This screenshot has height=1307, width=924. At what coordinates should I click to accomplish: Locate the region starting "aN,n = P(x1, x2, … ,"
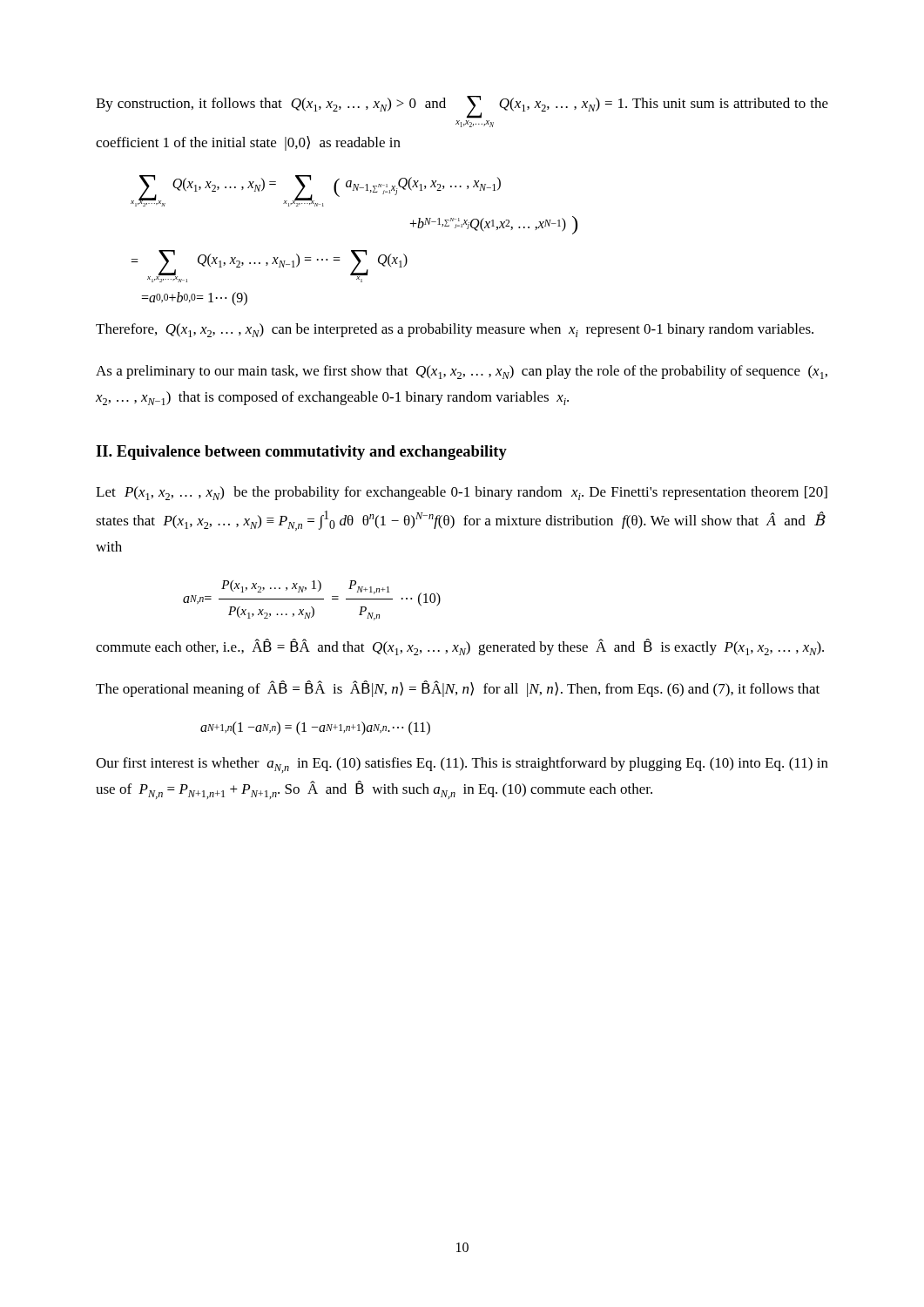[x=312, y=599]
